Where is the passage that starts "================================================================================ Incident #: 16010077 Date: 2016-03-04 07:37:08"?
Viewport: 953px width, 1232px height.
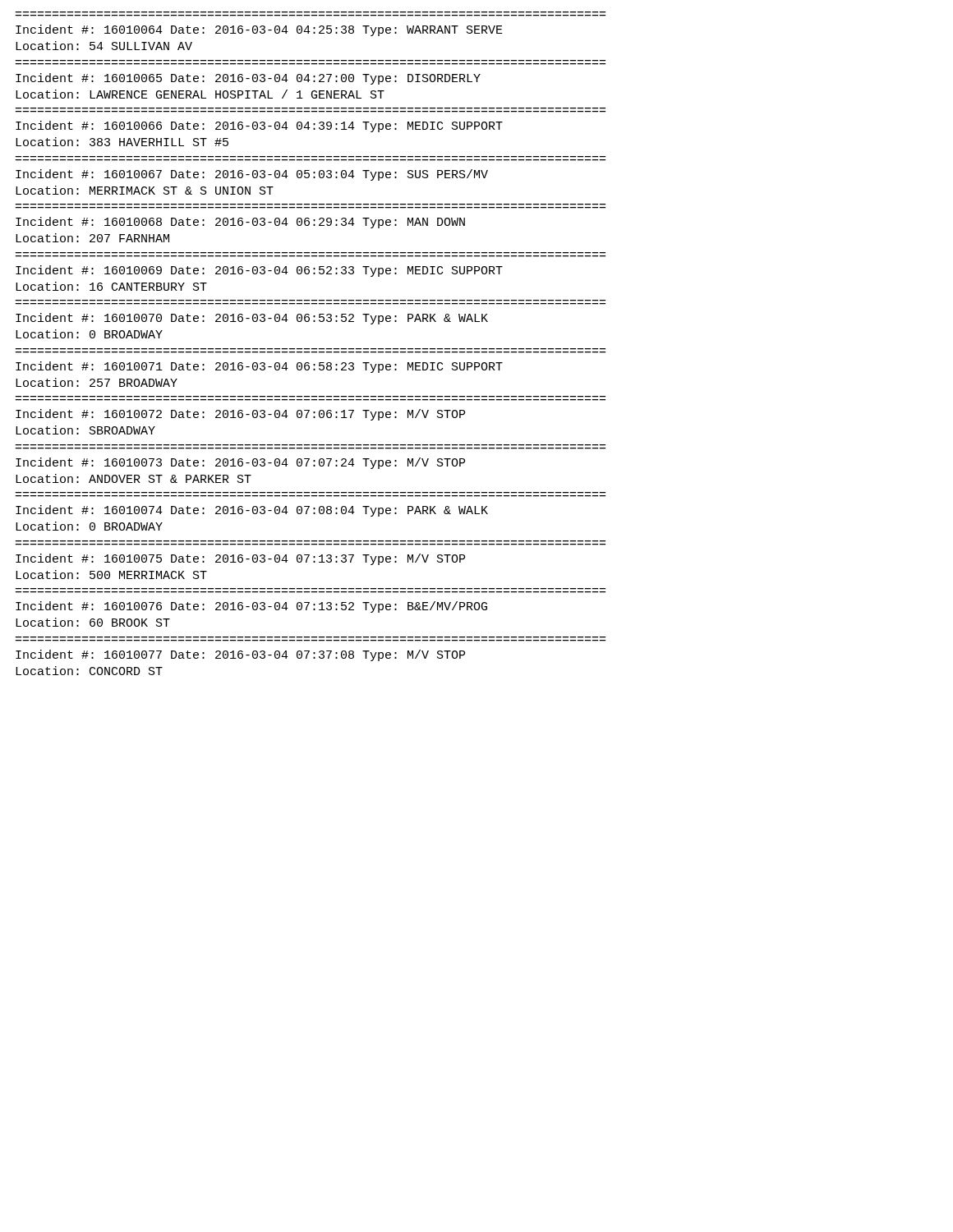pyautogui.click(x=240, y=655)
